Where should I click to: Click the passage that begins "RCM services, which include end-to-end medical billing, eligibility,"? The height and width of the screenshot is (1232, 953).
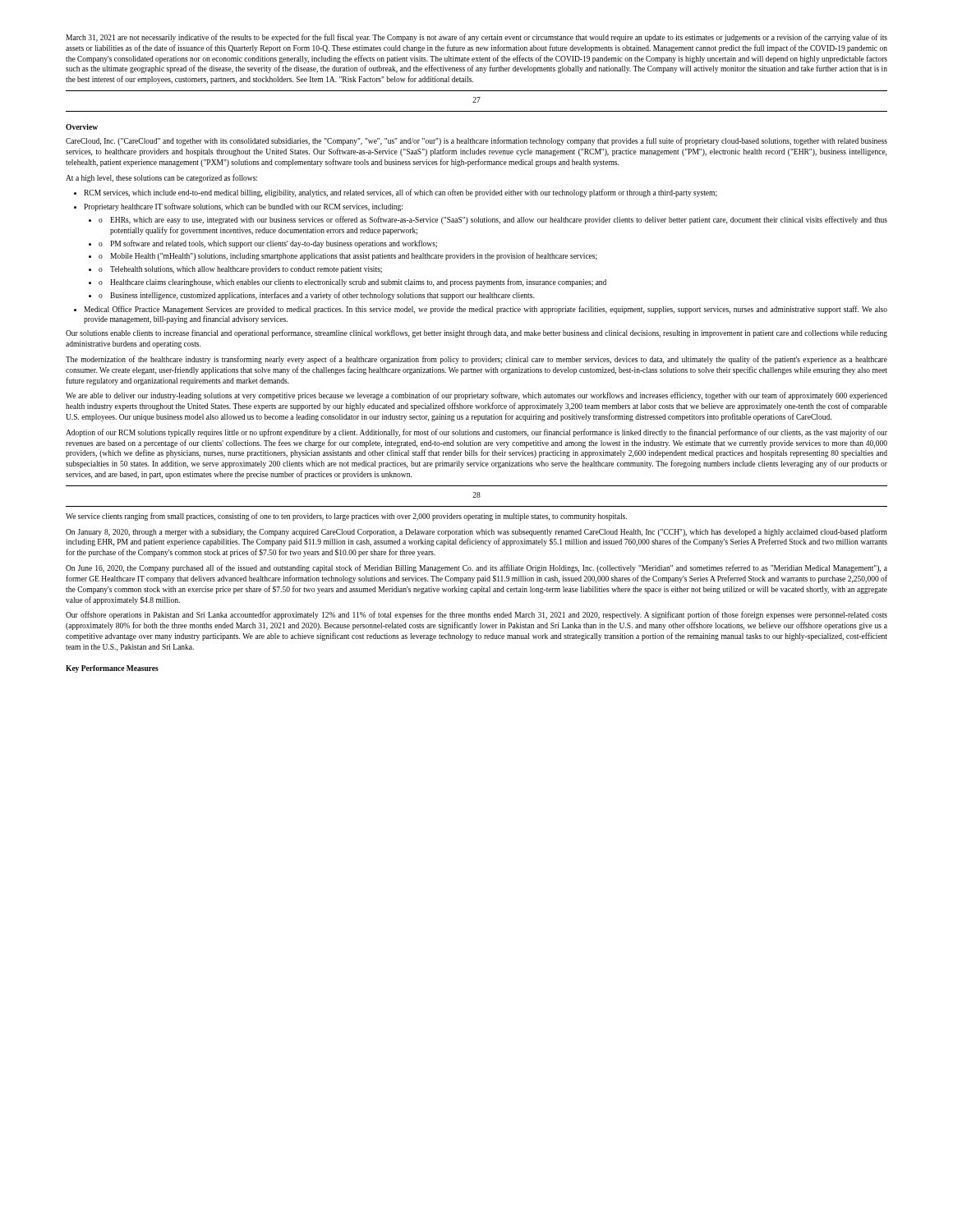tap(476, 194)
